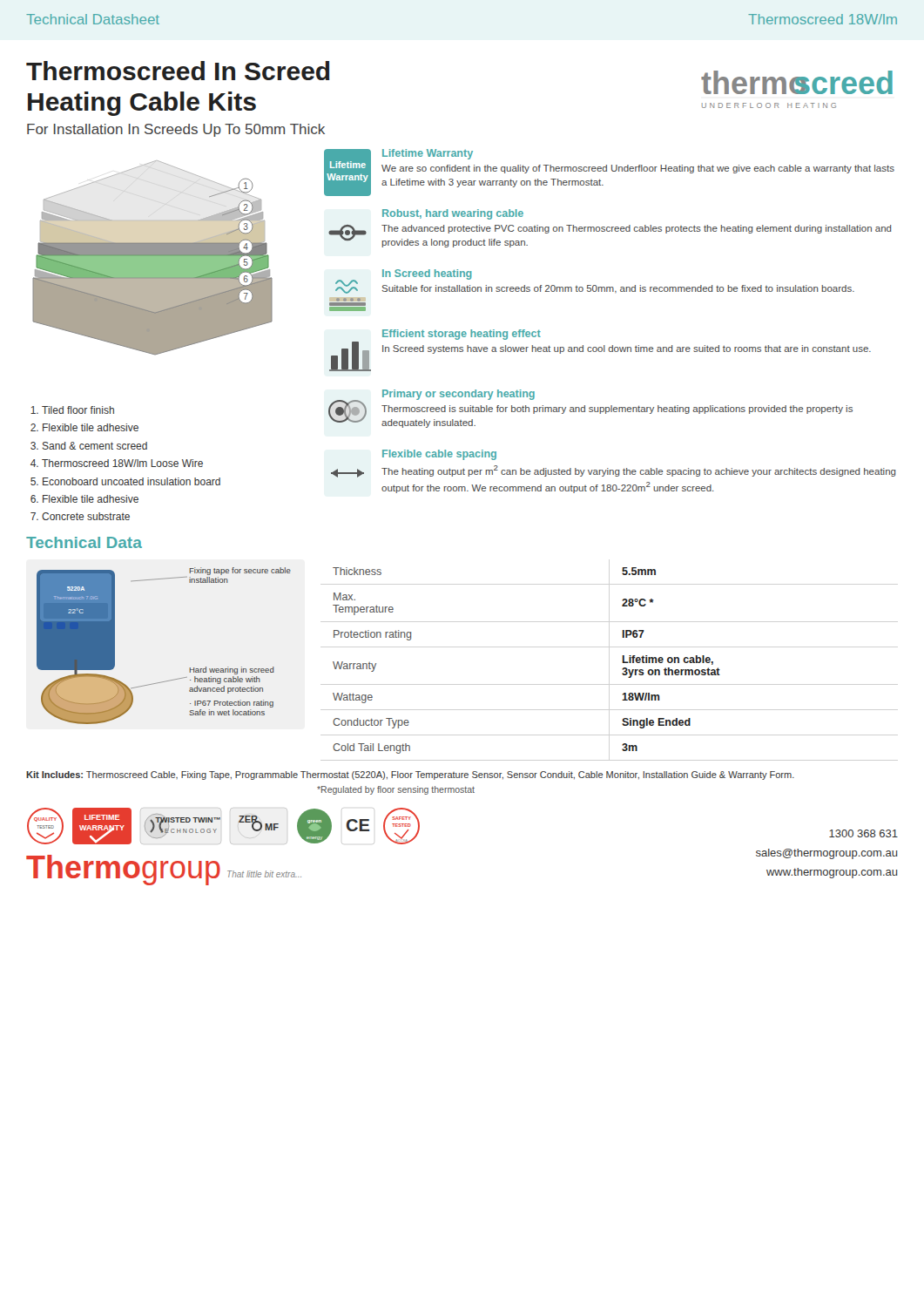Click the passage that begins "Thermoscreed is suitable for both primary"
Viewport: 924px width, 1307px height.
point(617,416)
